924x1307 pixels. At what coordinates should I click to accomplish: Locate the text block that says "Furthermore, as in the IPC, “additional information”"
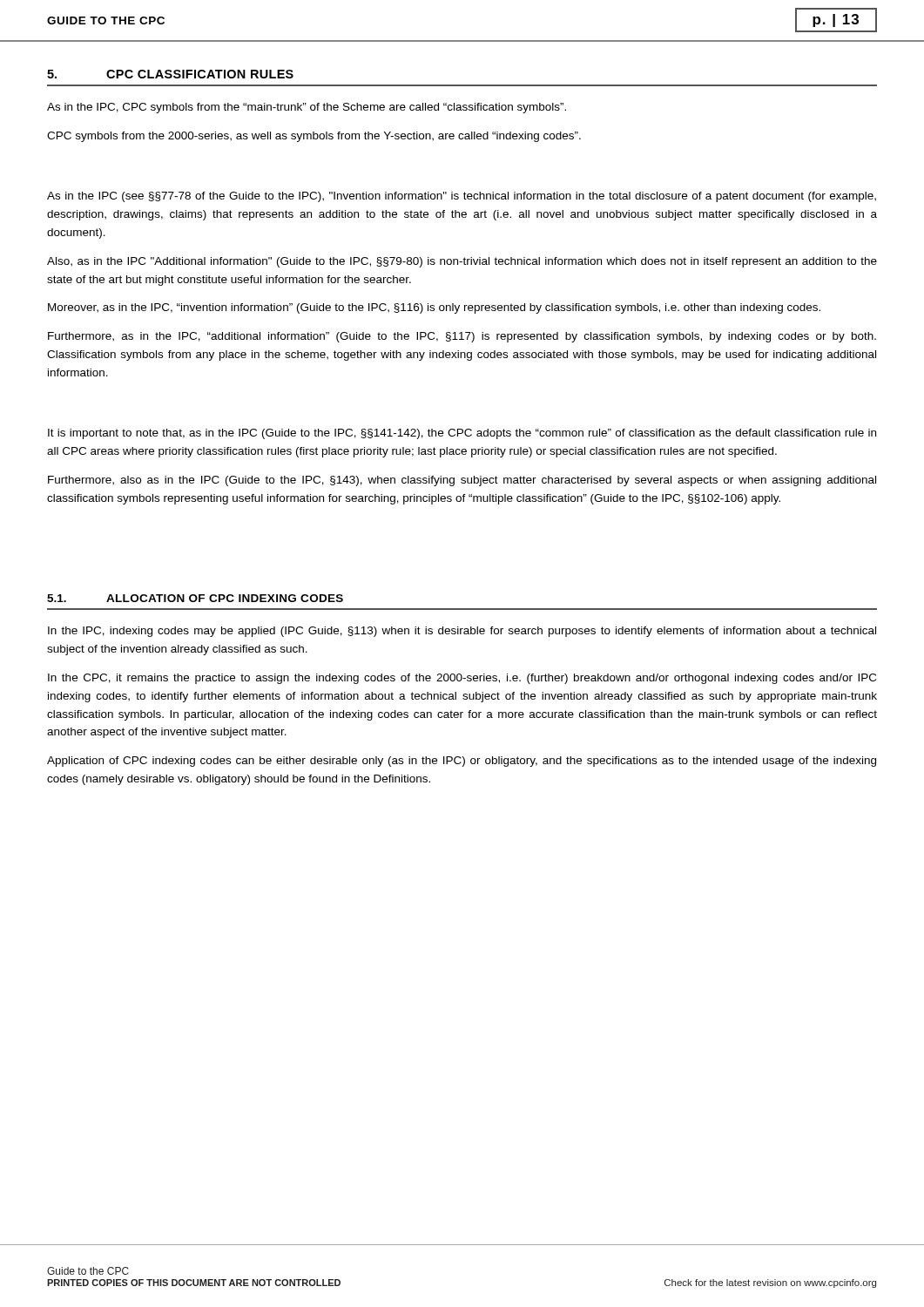point(462,354)
